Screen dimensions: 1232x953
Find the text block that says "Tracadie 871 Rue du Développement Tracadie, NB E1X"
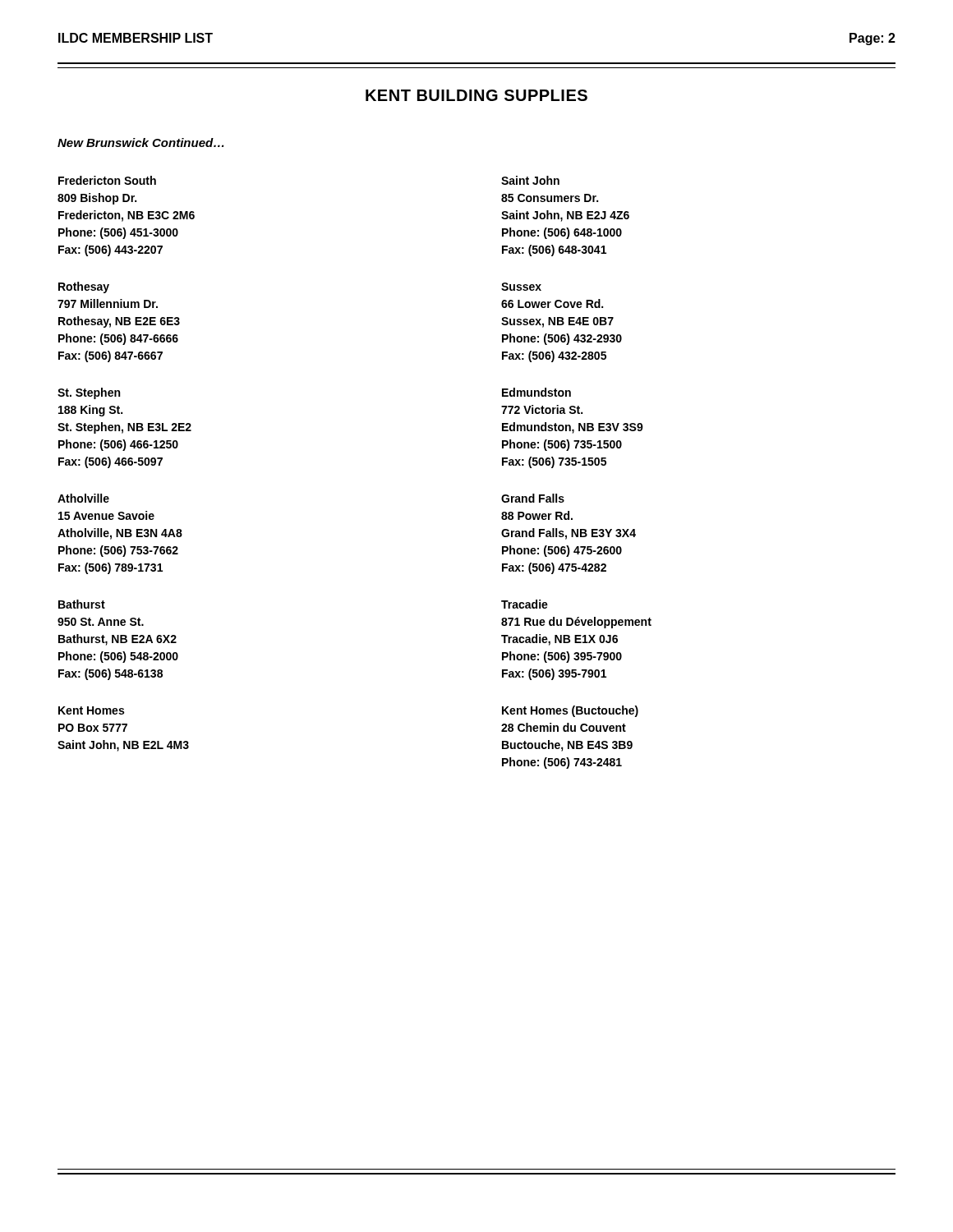[525, 604]
